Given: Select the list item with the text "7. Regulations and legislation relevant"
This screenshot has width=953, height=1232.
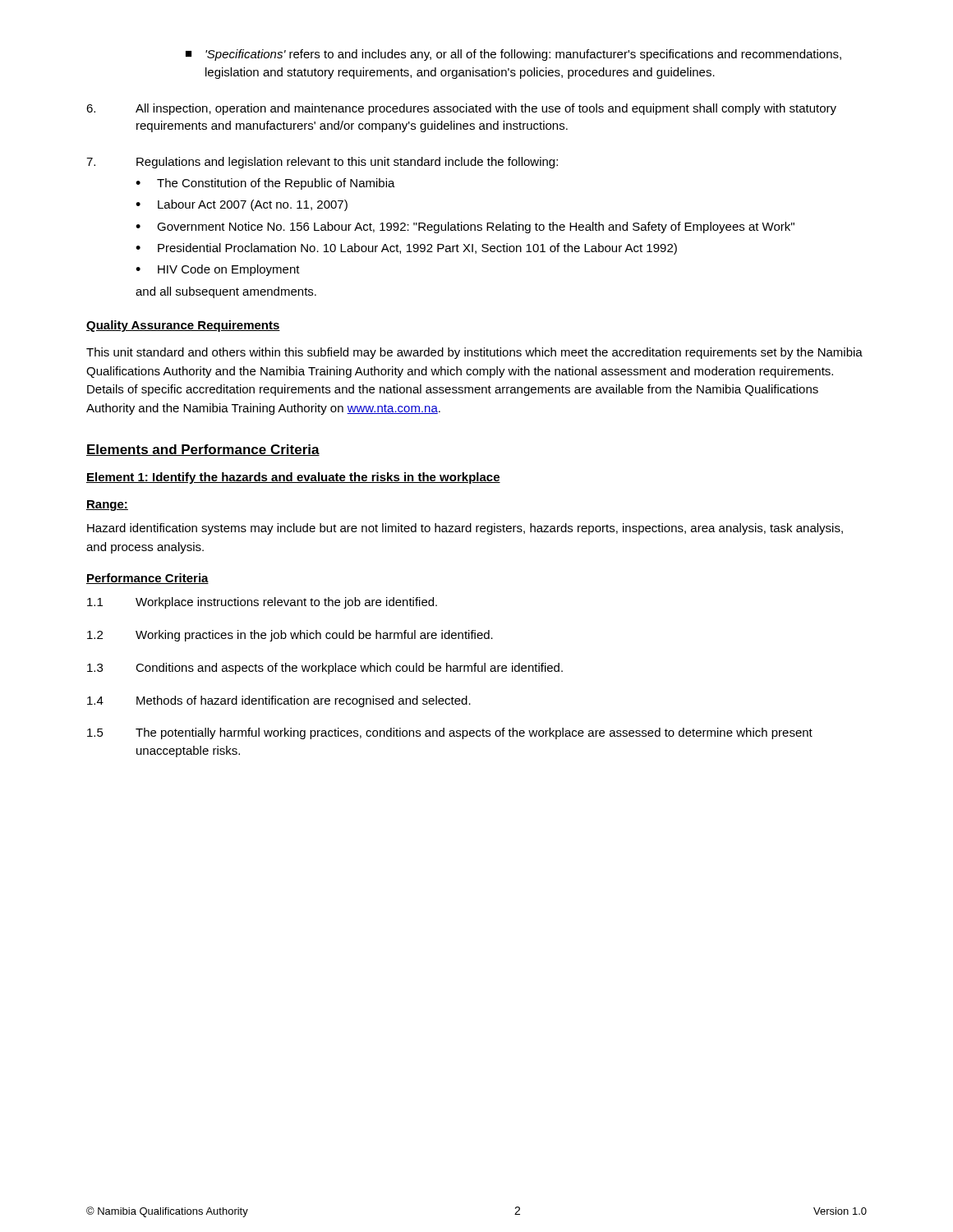Looking at the screenshot, I should pyautogui.click(x=476, y=226).
